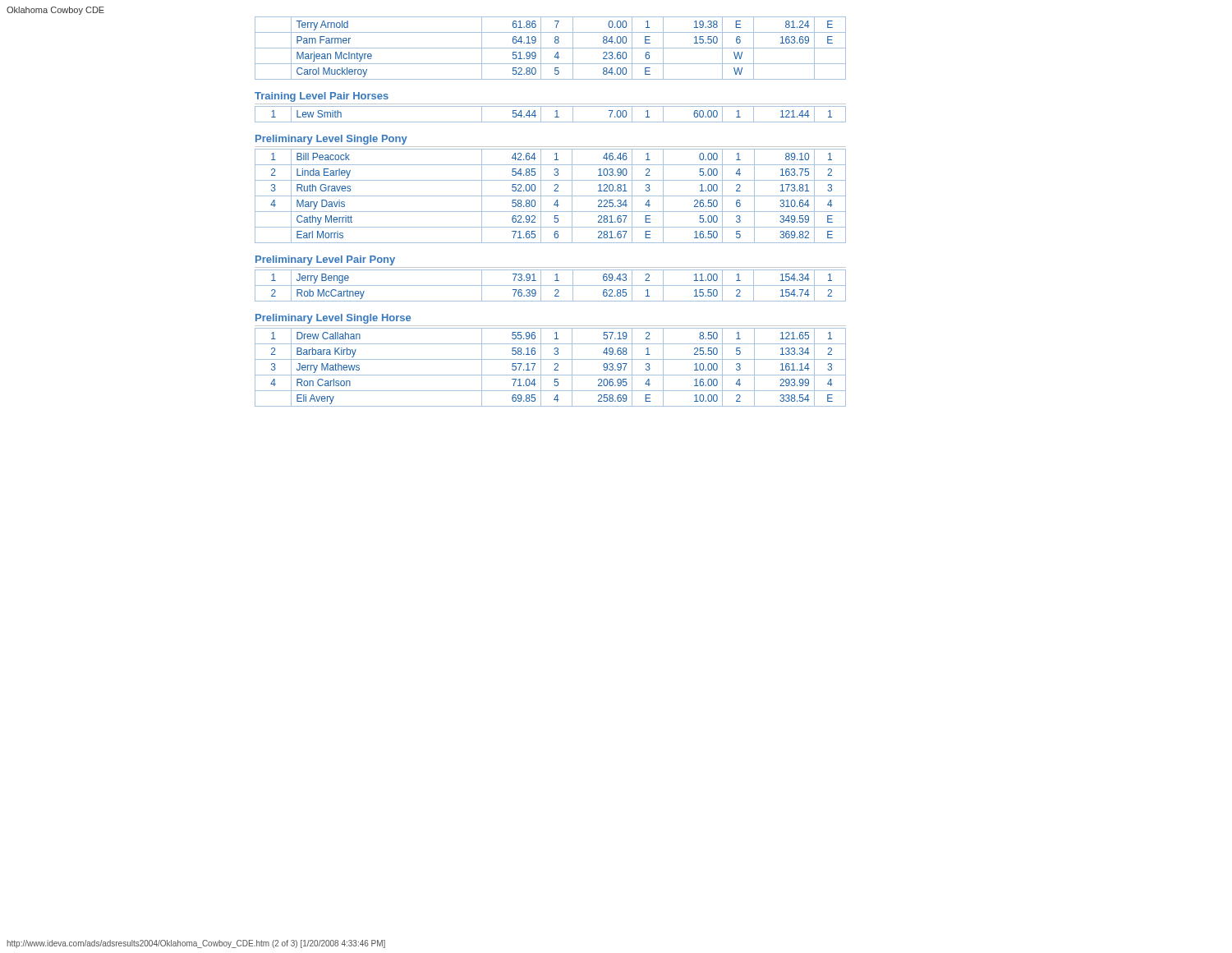Select the table that reads "Terry Arnold"
This screenshot has width=1232, height=953.
[550, 48]
